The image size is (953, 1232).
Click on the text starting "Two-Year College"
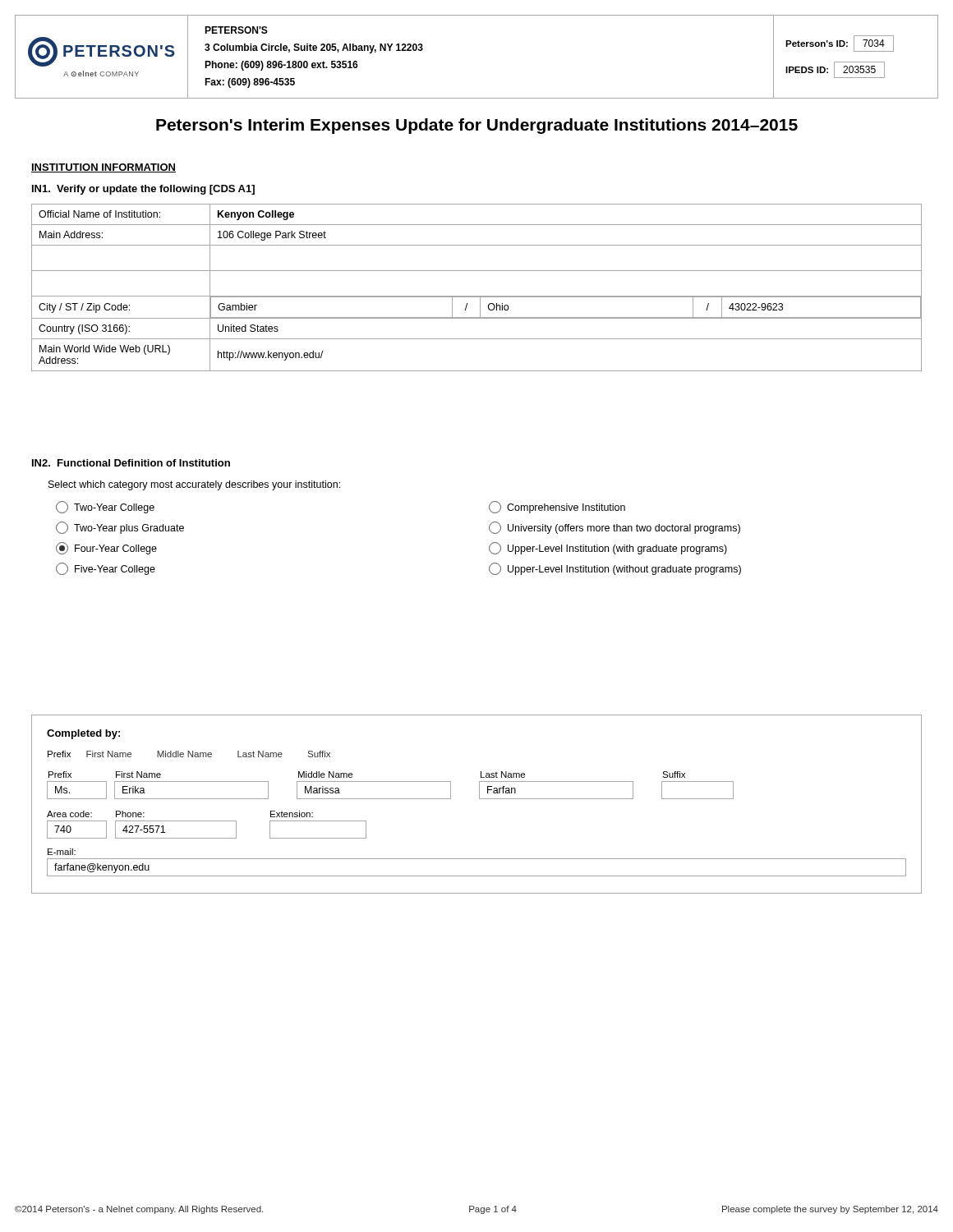click(x=105, y=507)
